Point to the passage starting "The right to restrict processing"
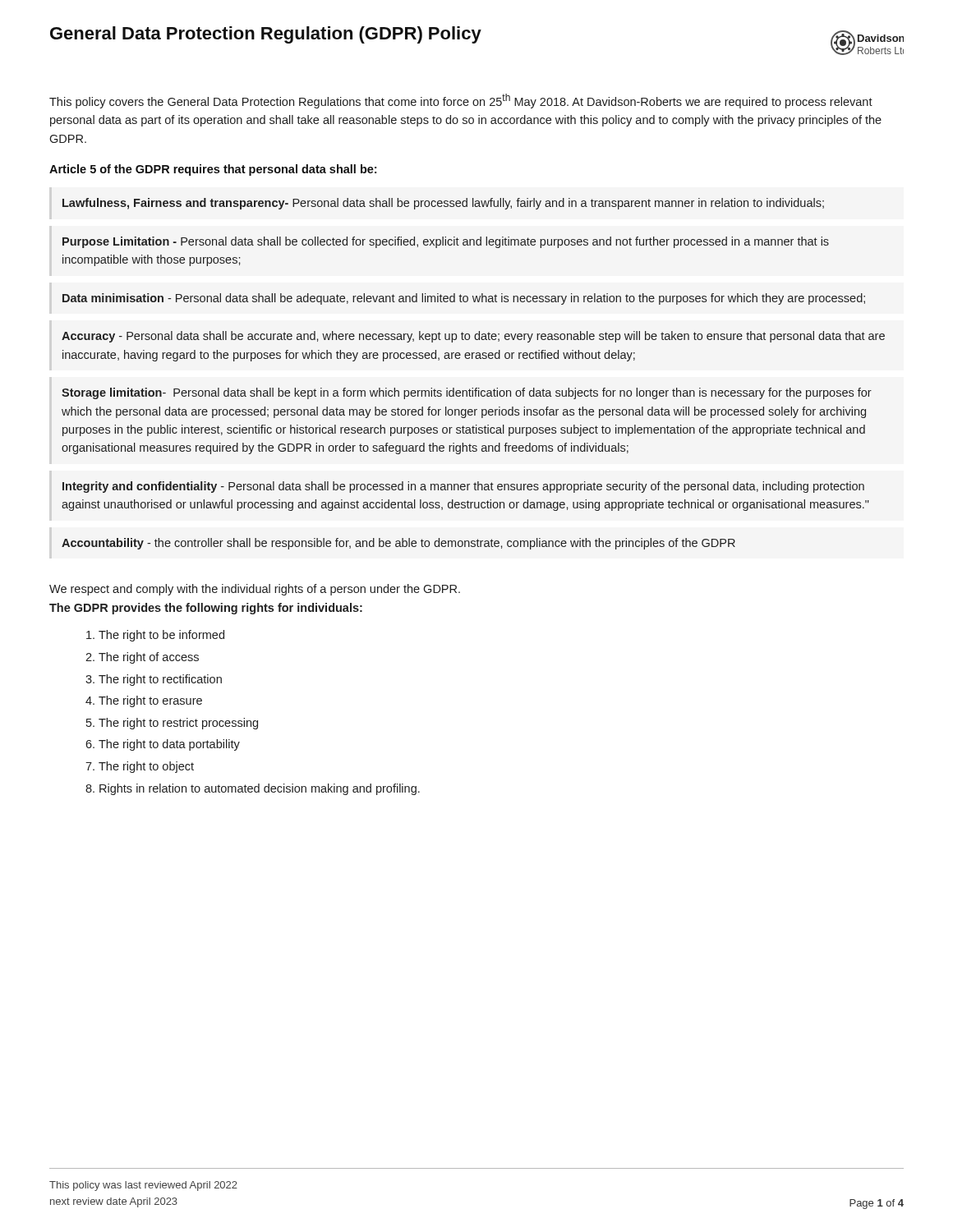The width and height of the screenshot is (953, 1232). click(x=179, y=723)
